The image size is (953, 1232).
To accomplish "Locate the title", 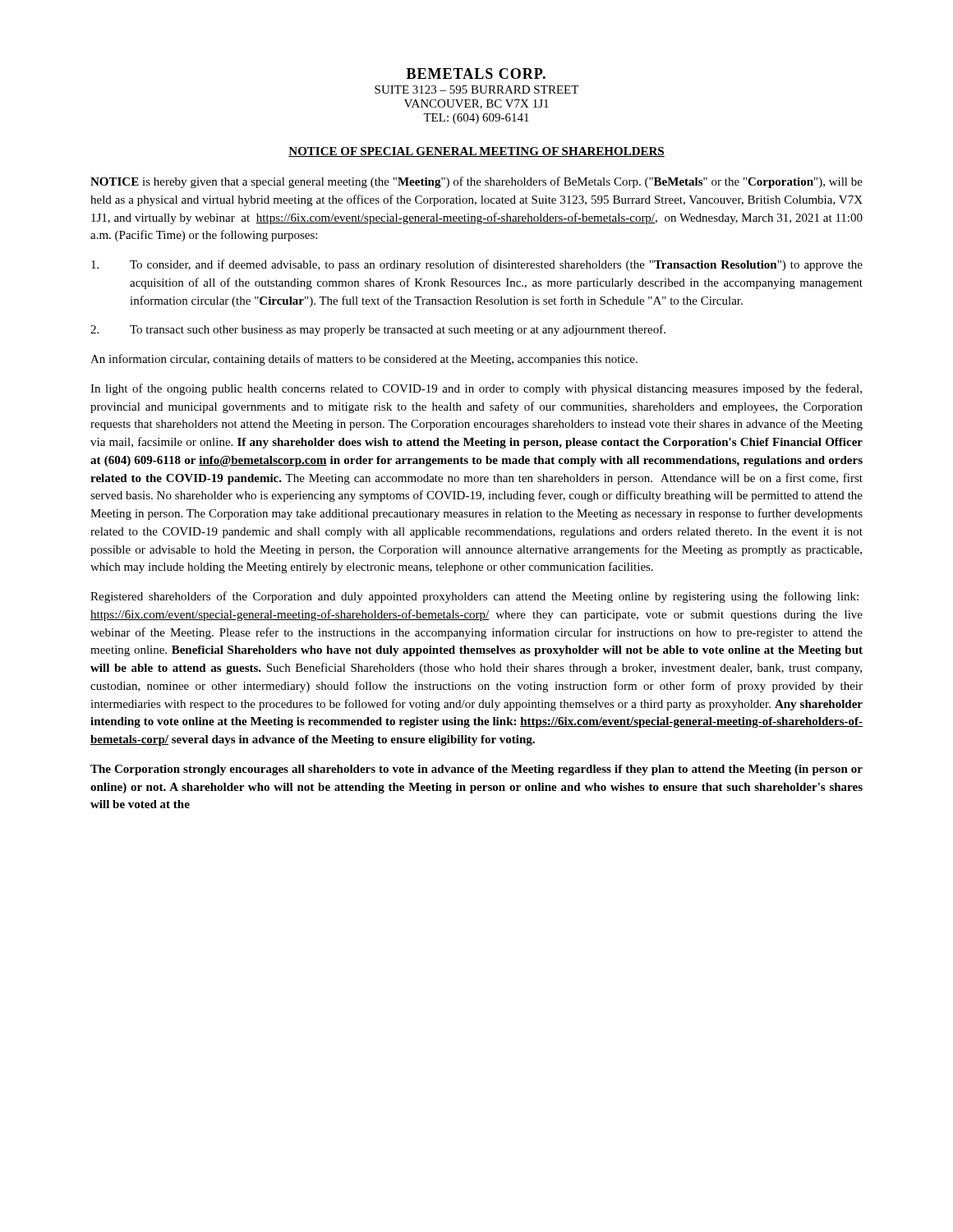I will [476, 95].
